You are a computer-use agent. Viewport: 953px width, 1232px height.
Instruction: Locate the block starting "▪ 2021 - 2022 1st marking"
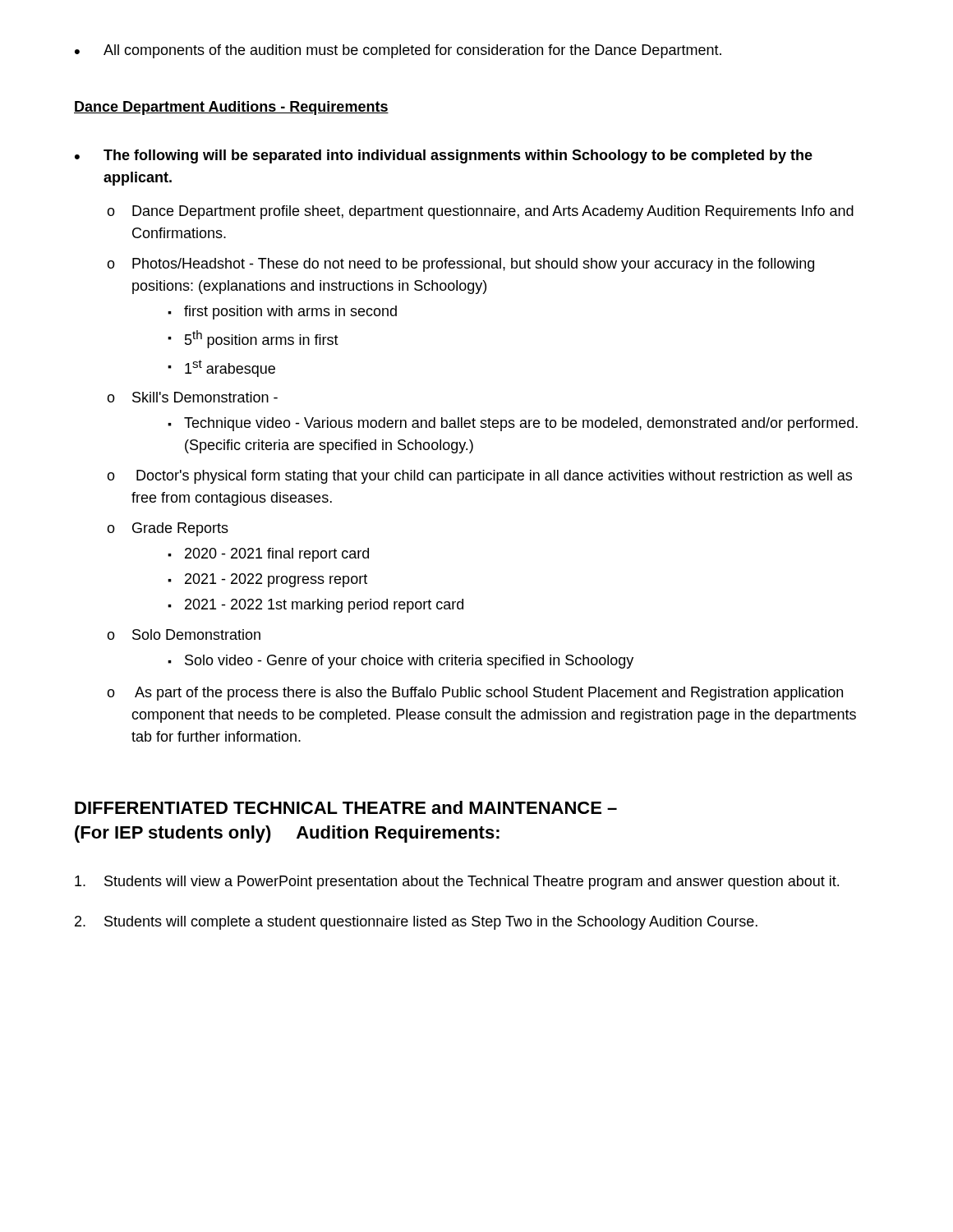316,605
